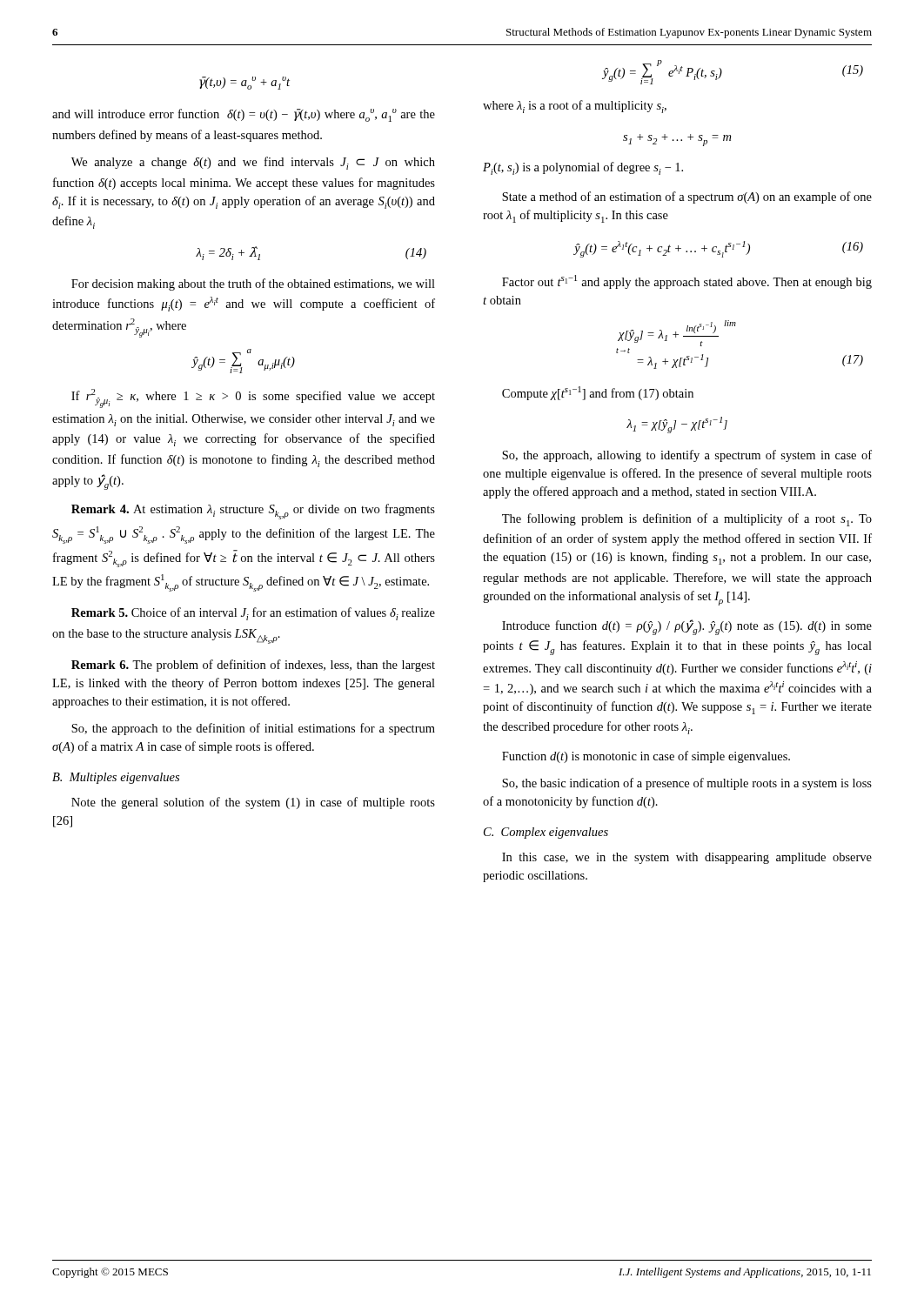Viewport: 924px width, 1305px height.
Task: Select the text with the text "Compute χ[ts1−1] and from (17) obtain"
Action: click(598, 392)
